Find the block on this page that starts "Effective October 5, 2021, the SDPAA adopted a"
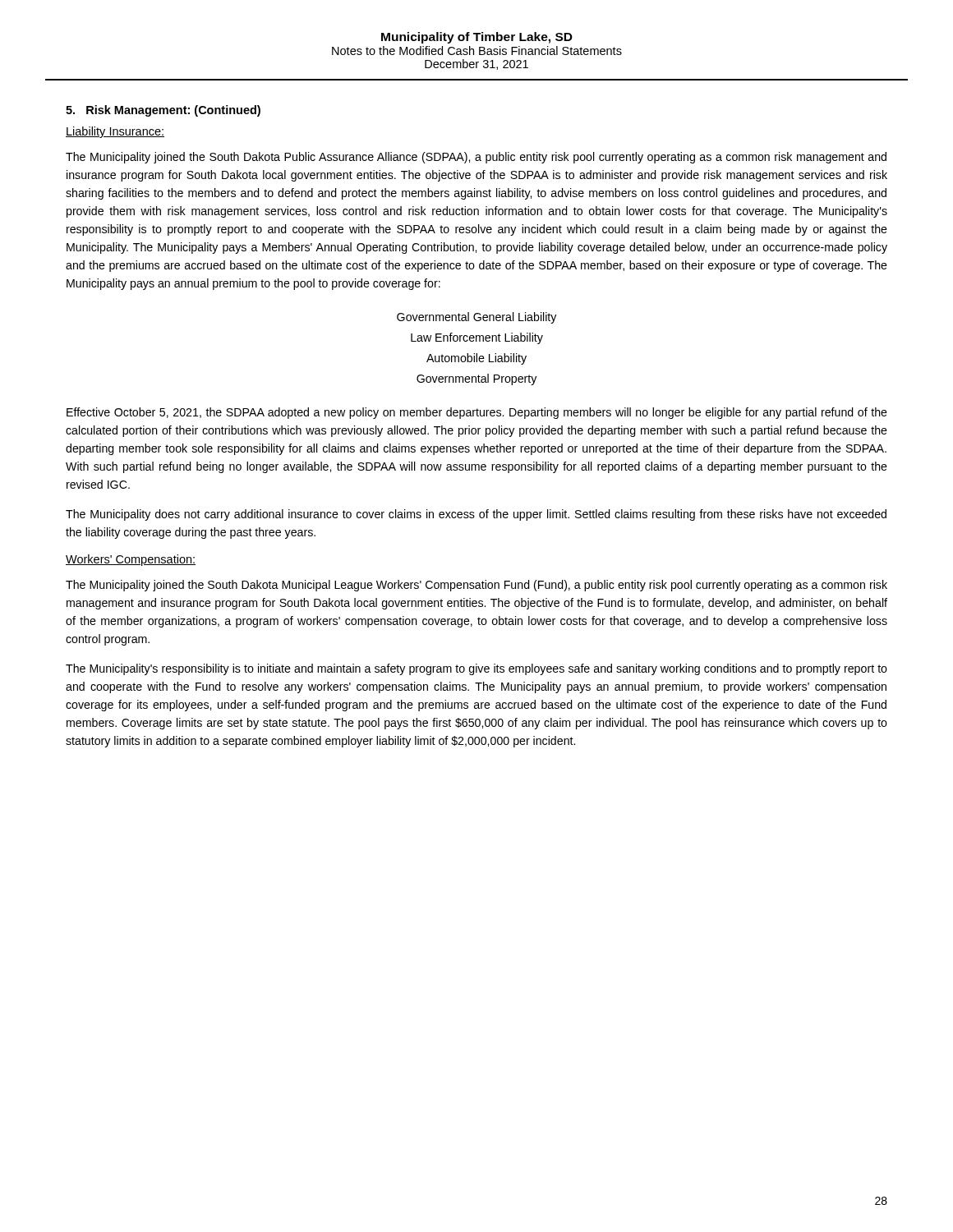This screenshot has width=953, height=1232. pyautogui.click(x=476, y=449)
